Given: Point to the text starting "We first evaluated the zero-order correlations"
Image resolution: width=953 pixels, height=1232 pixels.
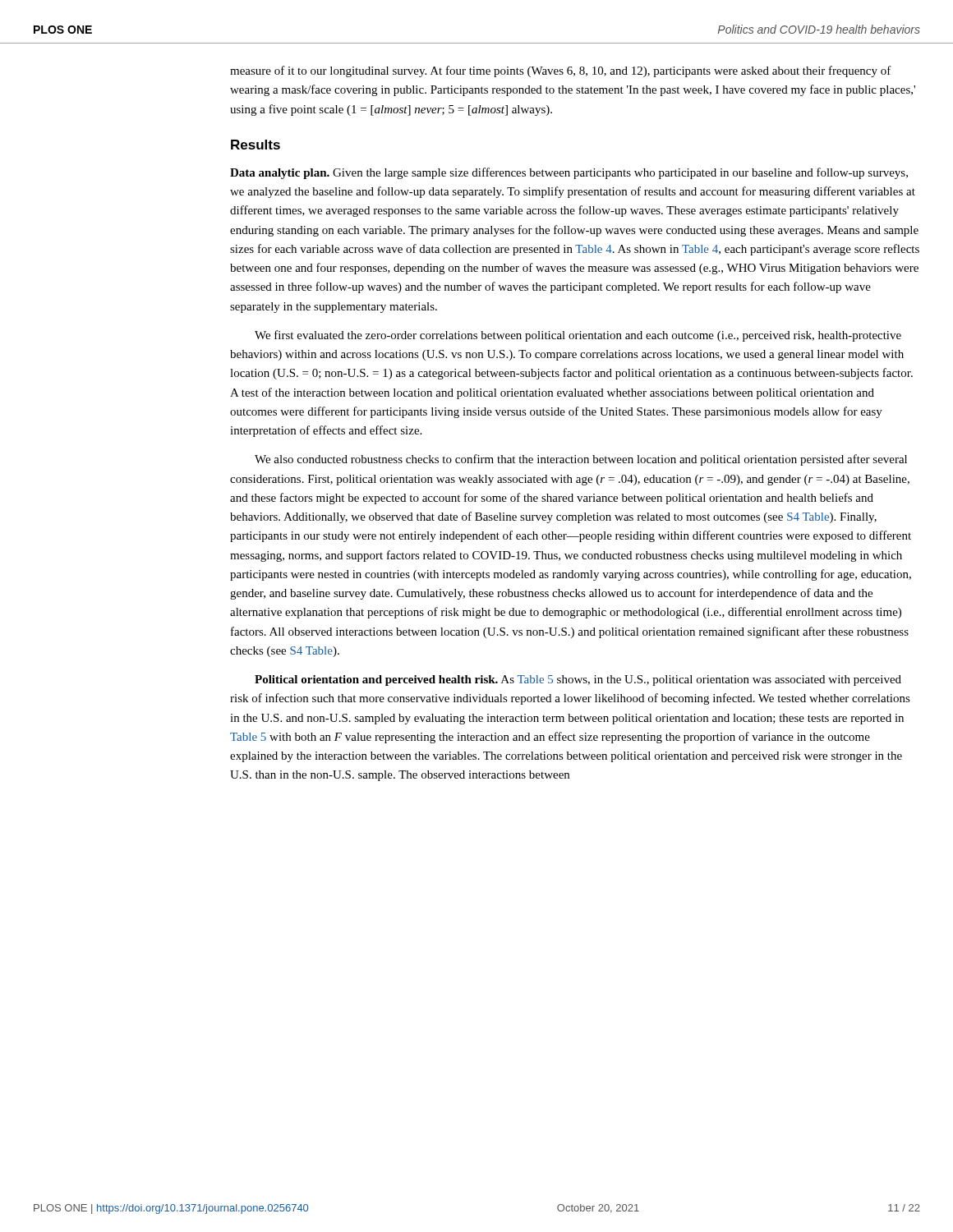Looking at the screenshot, I should tap(572, 383).
